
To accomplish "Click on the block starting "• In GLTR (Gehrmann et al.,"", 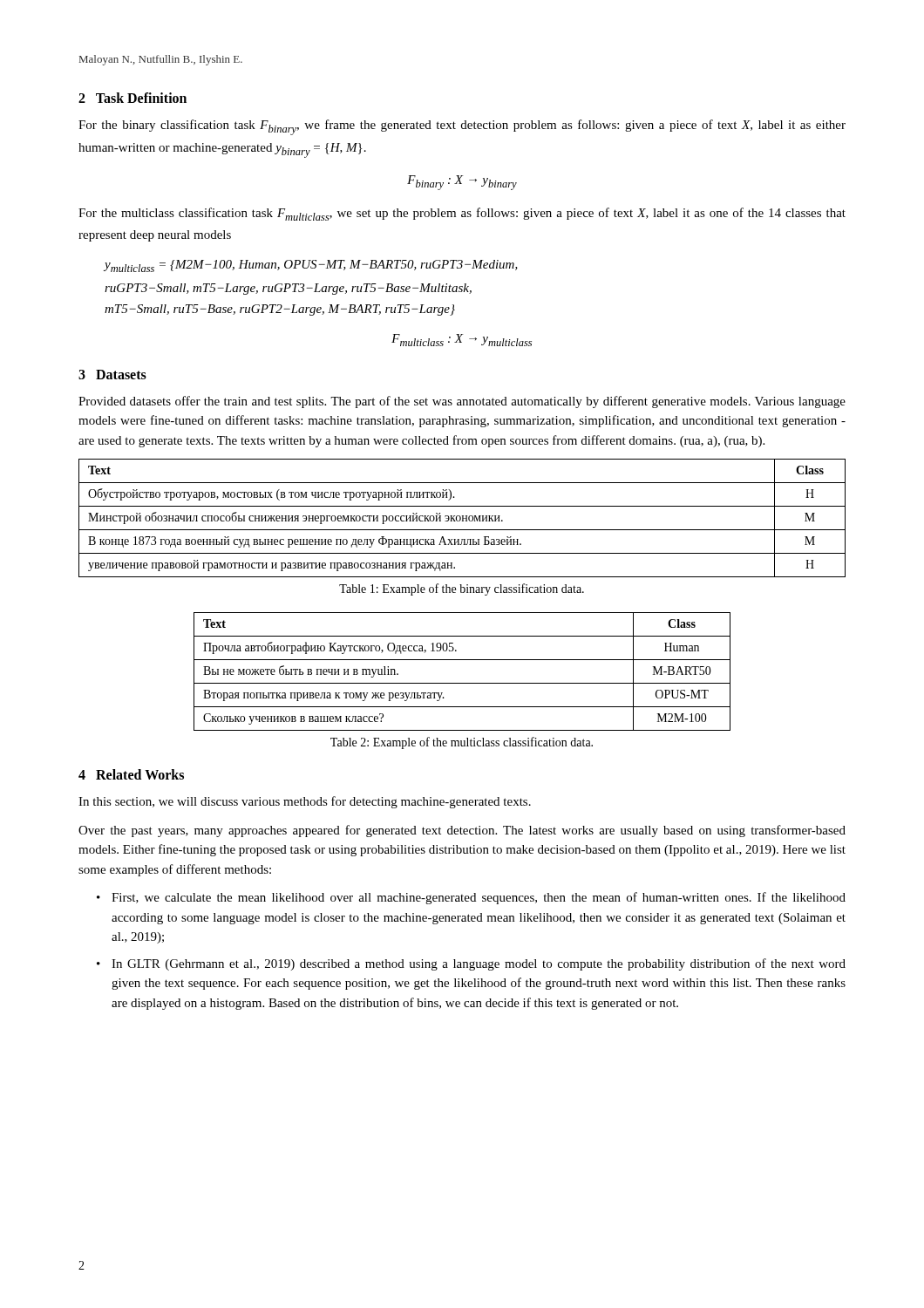I will coord(471,983).
